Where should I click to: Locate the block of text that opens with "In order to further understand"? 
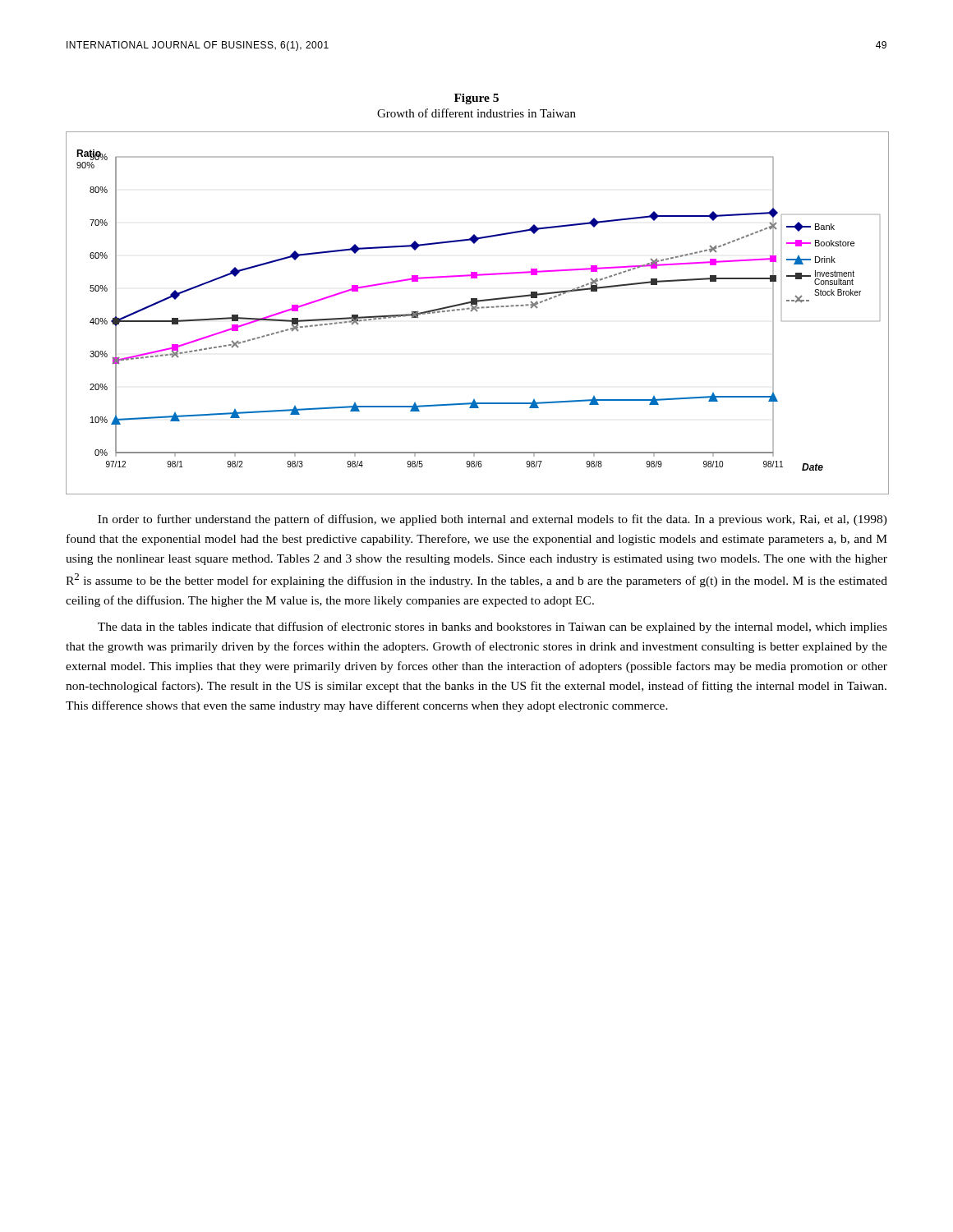(476, 559)
